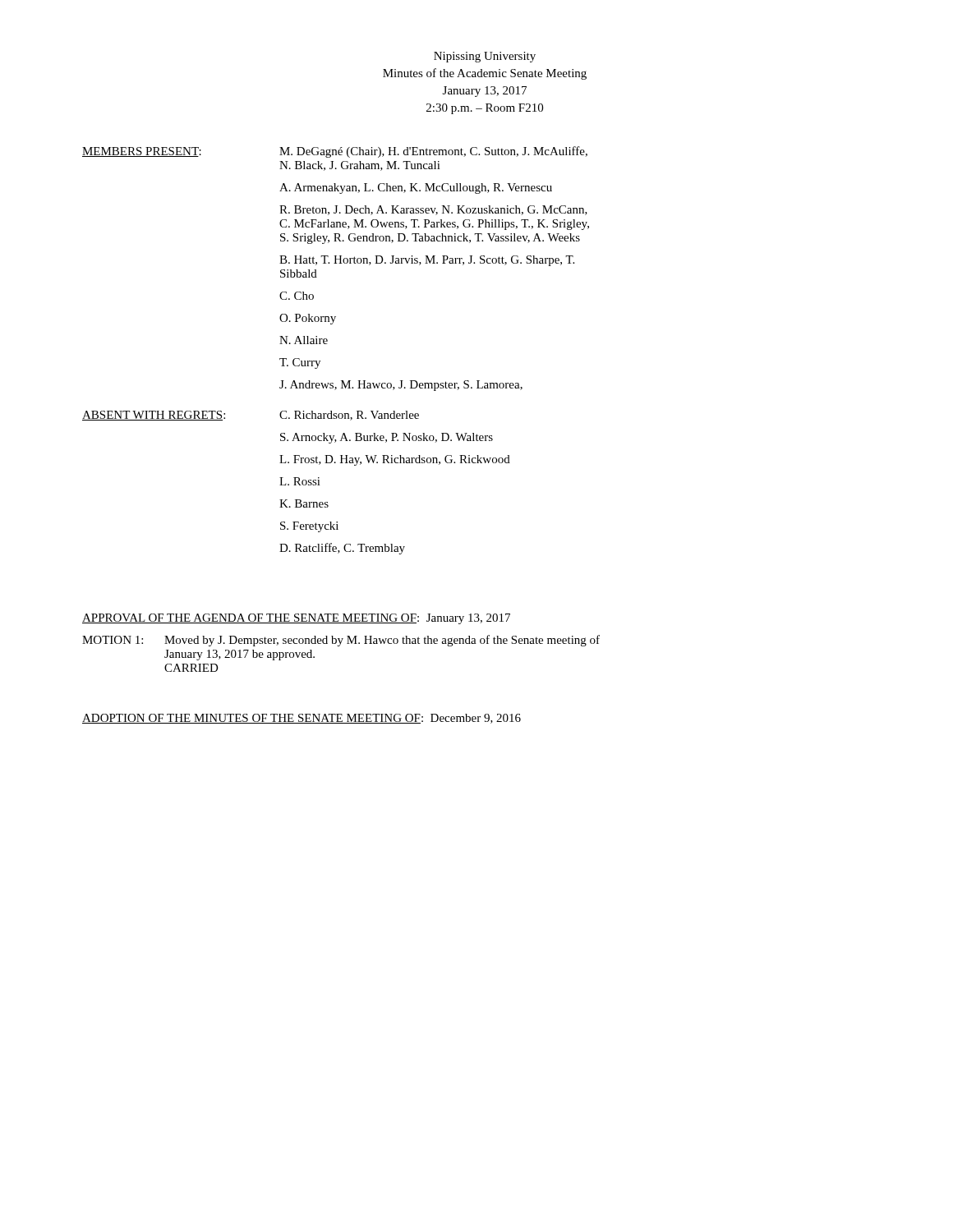Locate the region starting "APPROVAL OF THE AGENDA OF"
953x1232 pixels.
(296, 618)
